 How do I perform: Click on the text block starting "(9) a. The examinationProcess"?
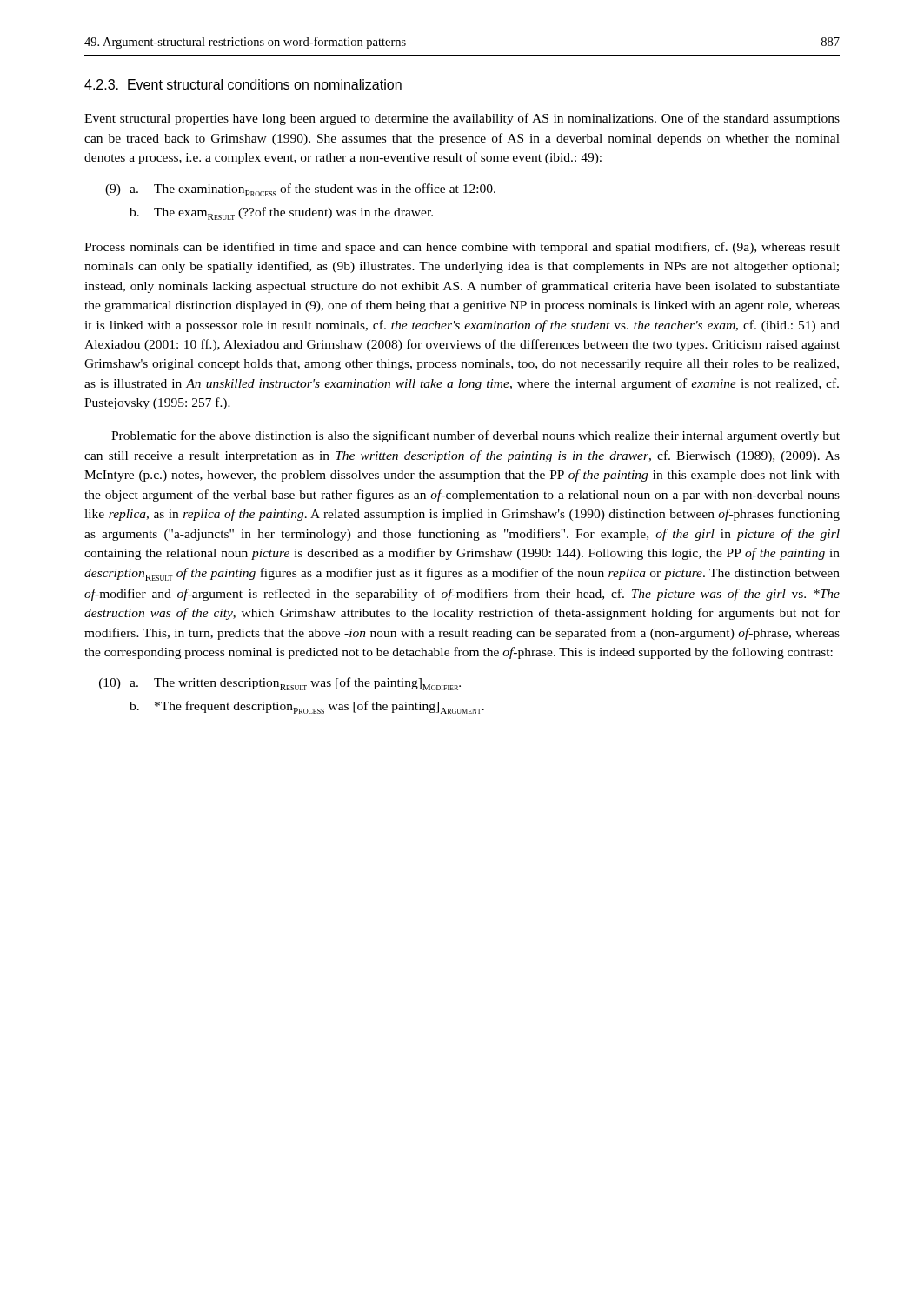[462, 201]
